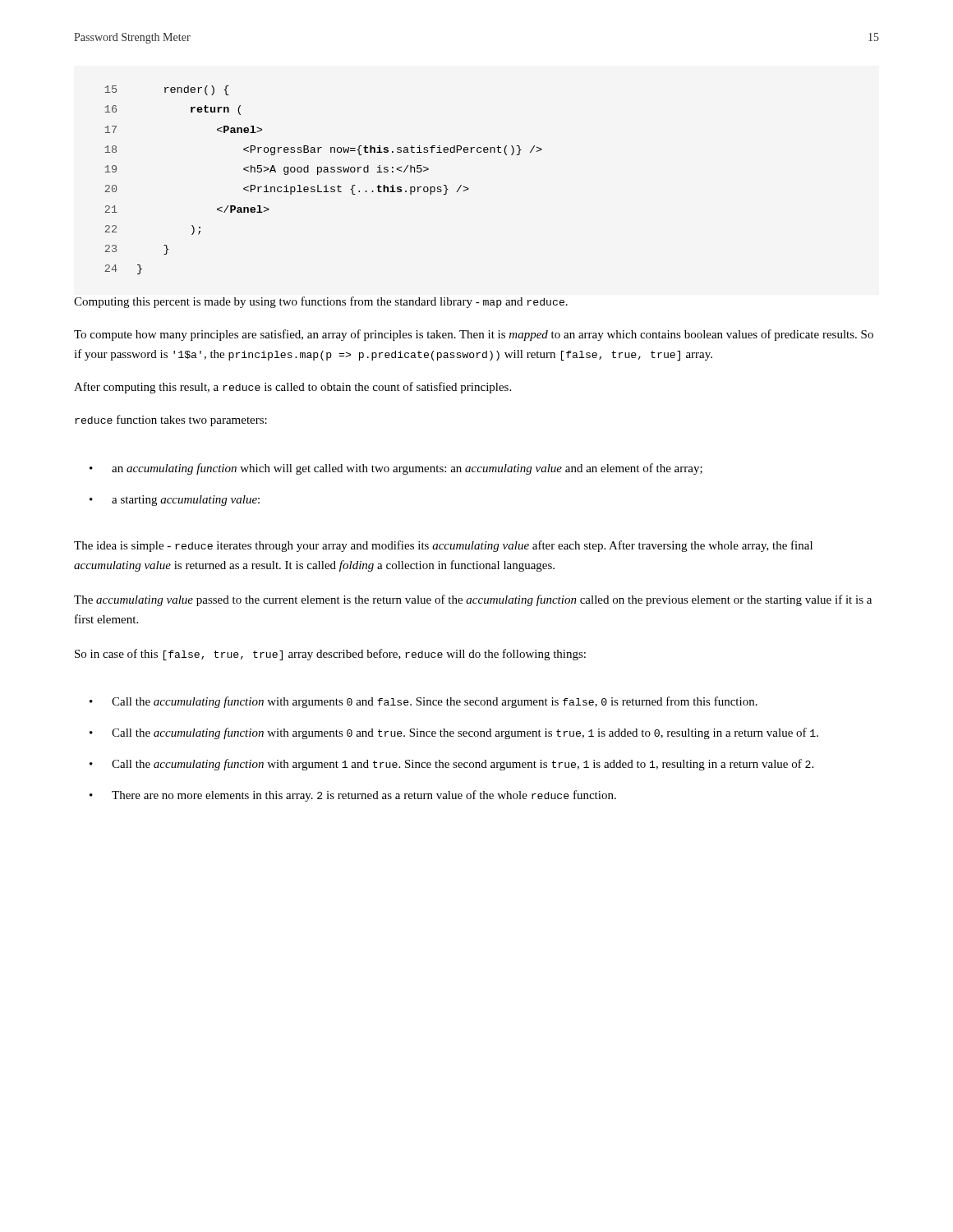Navigate to the region starting "• an accumulating function"
The image size is (953, 1232).
click(484, 468)
